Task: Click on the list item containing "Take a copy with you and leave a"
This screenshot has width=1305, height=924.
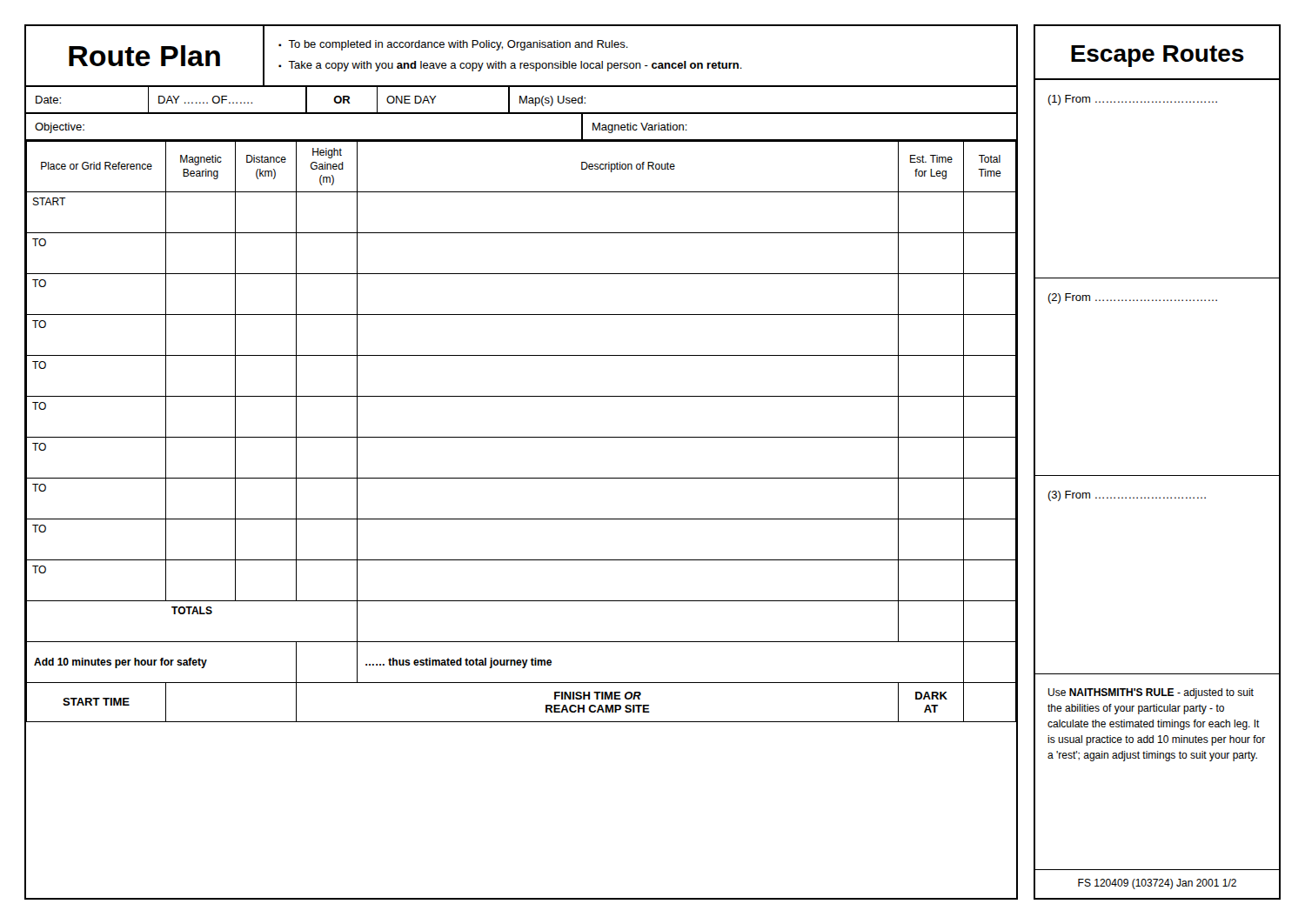Action: (515, 65)
